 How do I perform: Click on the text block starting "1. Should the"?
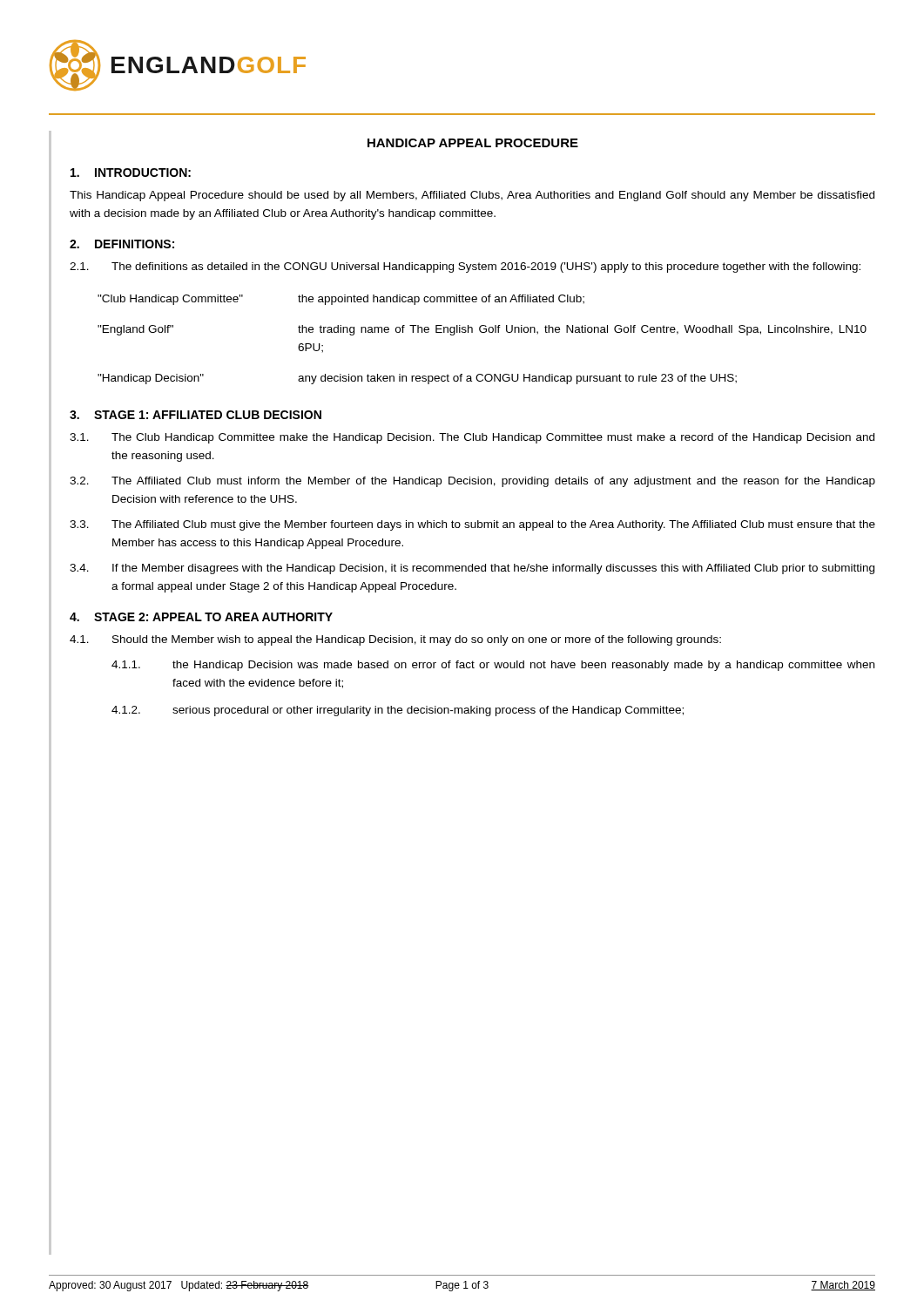[x=472, y=640]
